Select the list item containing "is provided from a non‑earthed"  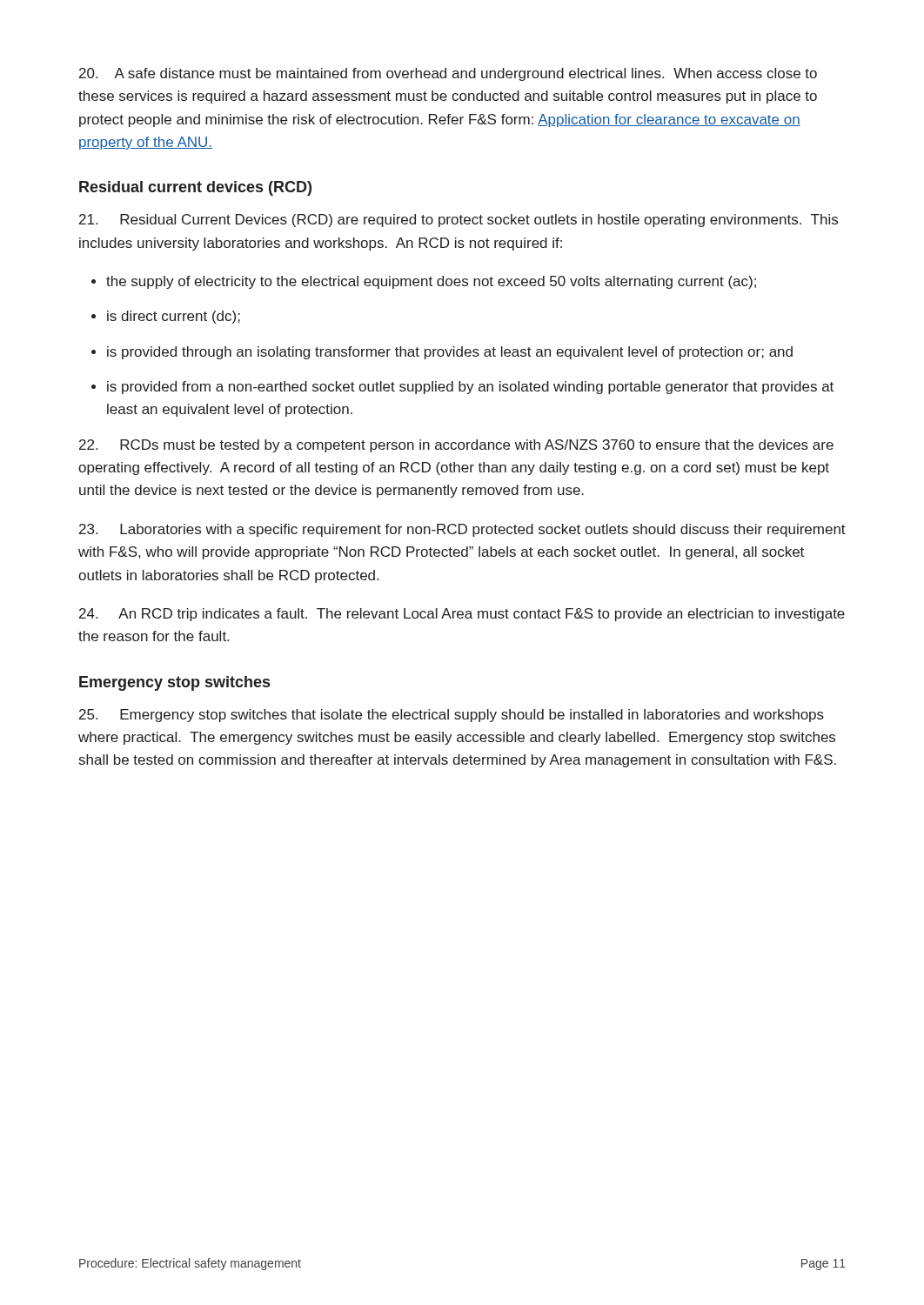[x=462, y=399]
